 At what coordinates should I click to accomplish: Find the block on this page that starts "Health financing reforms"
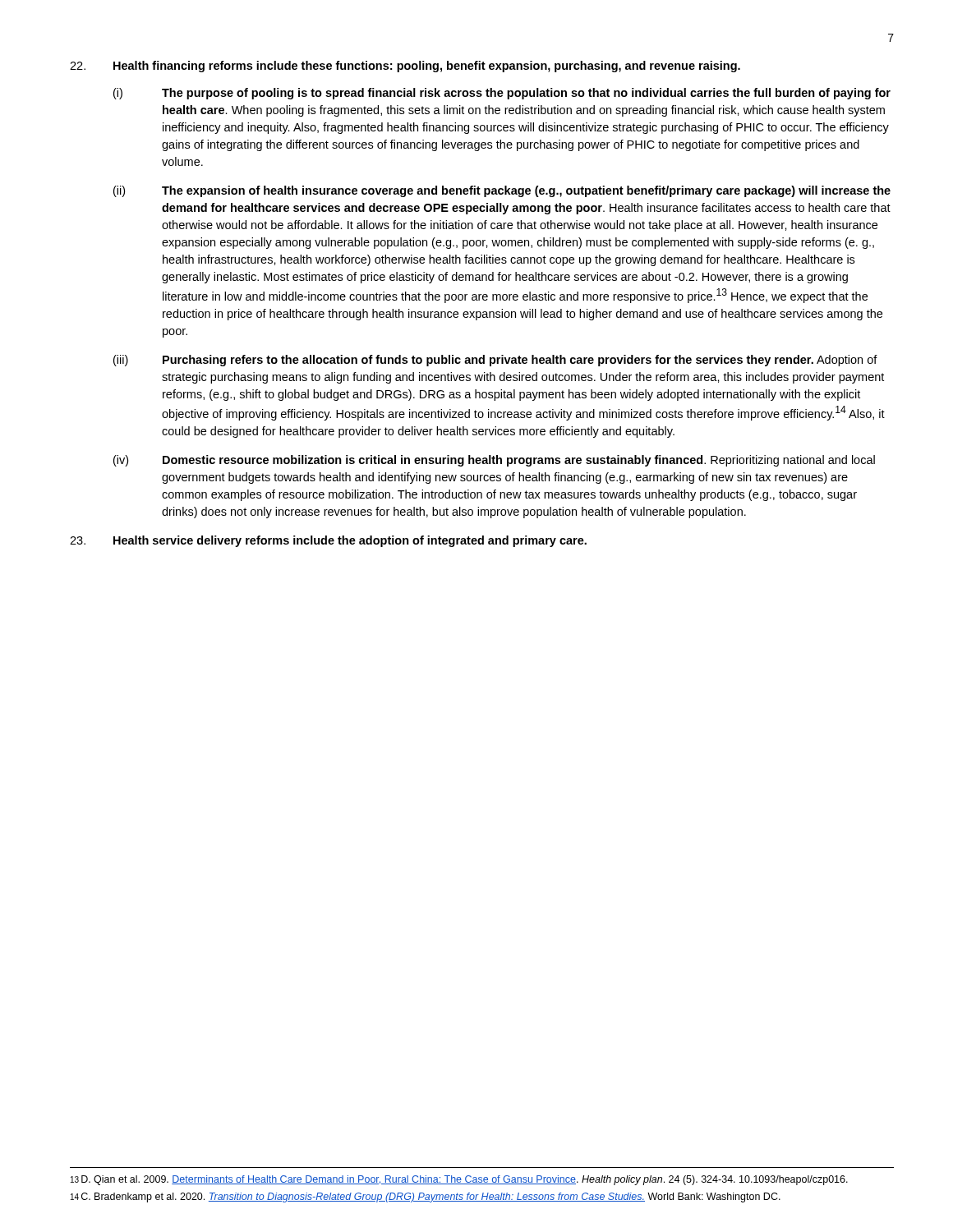[x=482, y=66]
